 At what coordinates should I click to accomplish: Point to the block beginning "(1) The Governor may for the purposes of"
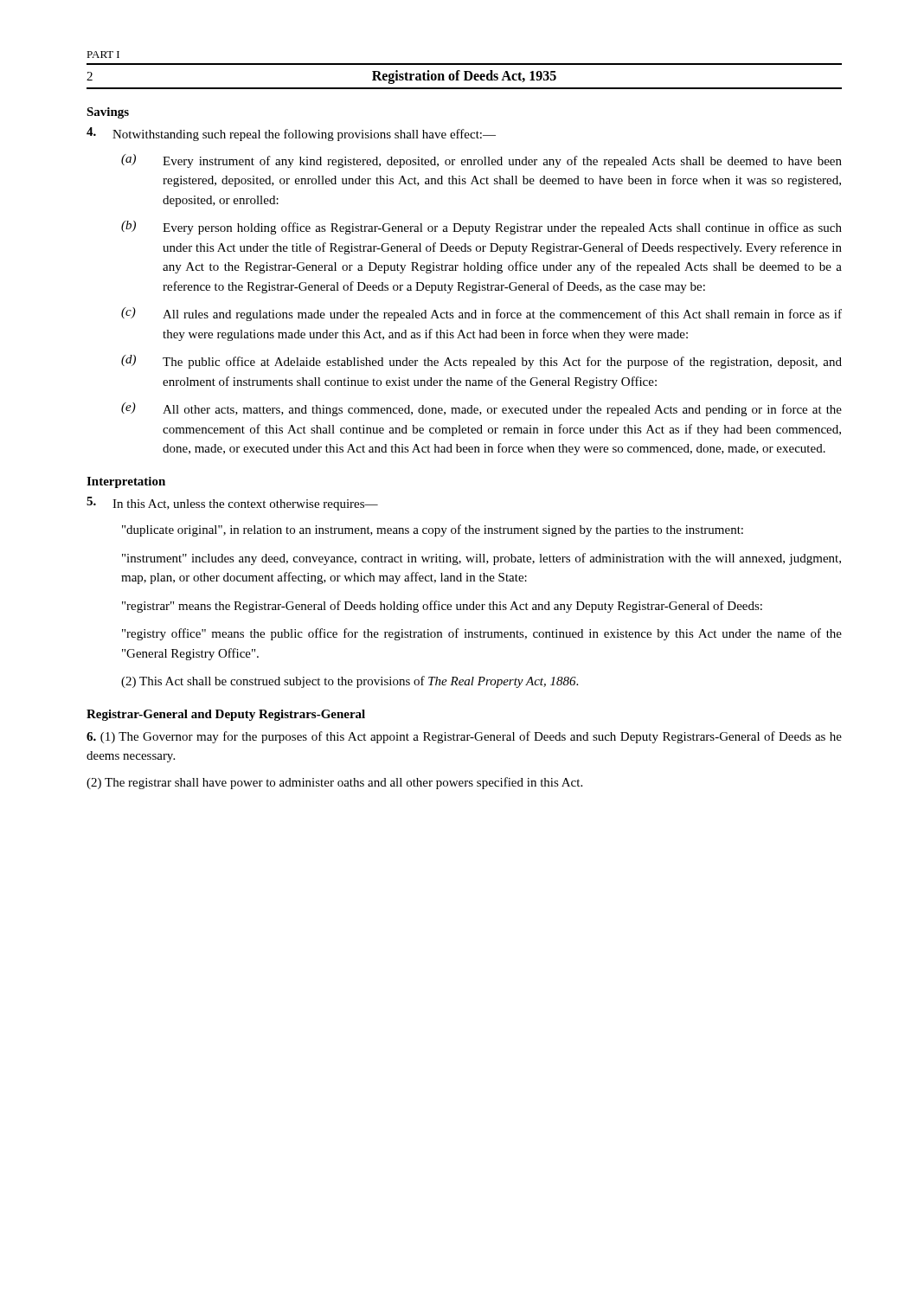point(464,746)
